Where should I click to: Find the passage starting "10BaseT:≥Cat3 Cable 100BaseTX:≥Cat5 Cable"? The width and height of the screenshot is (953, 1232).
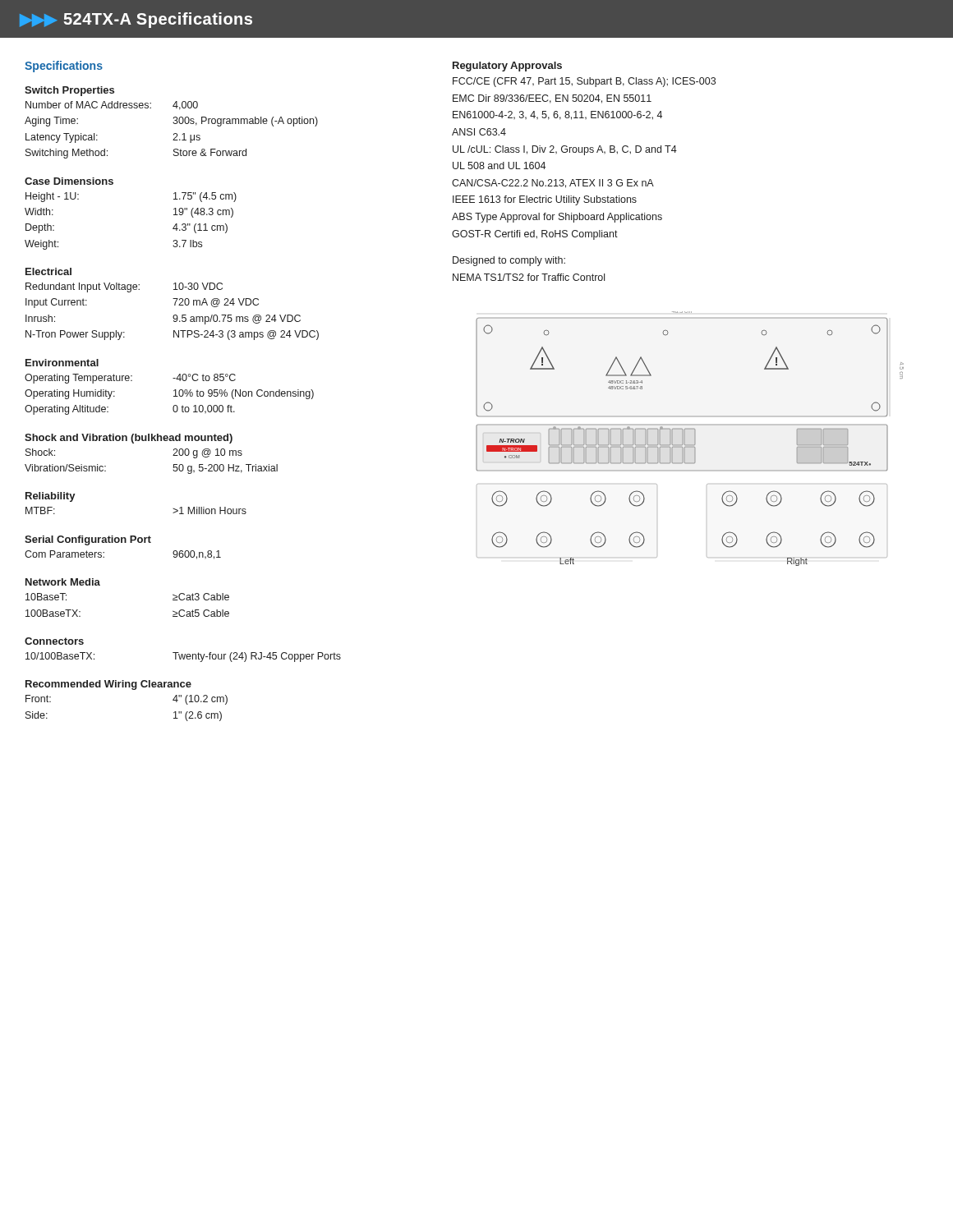point(226,606)
